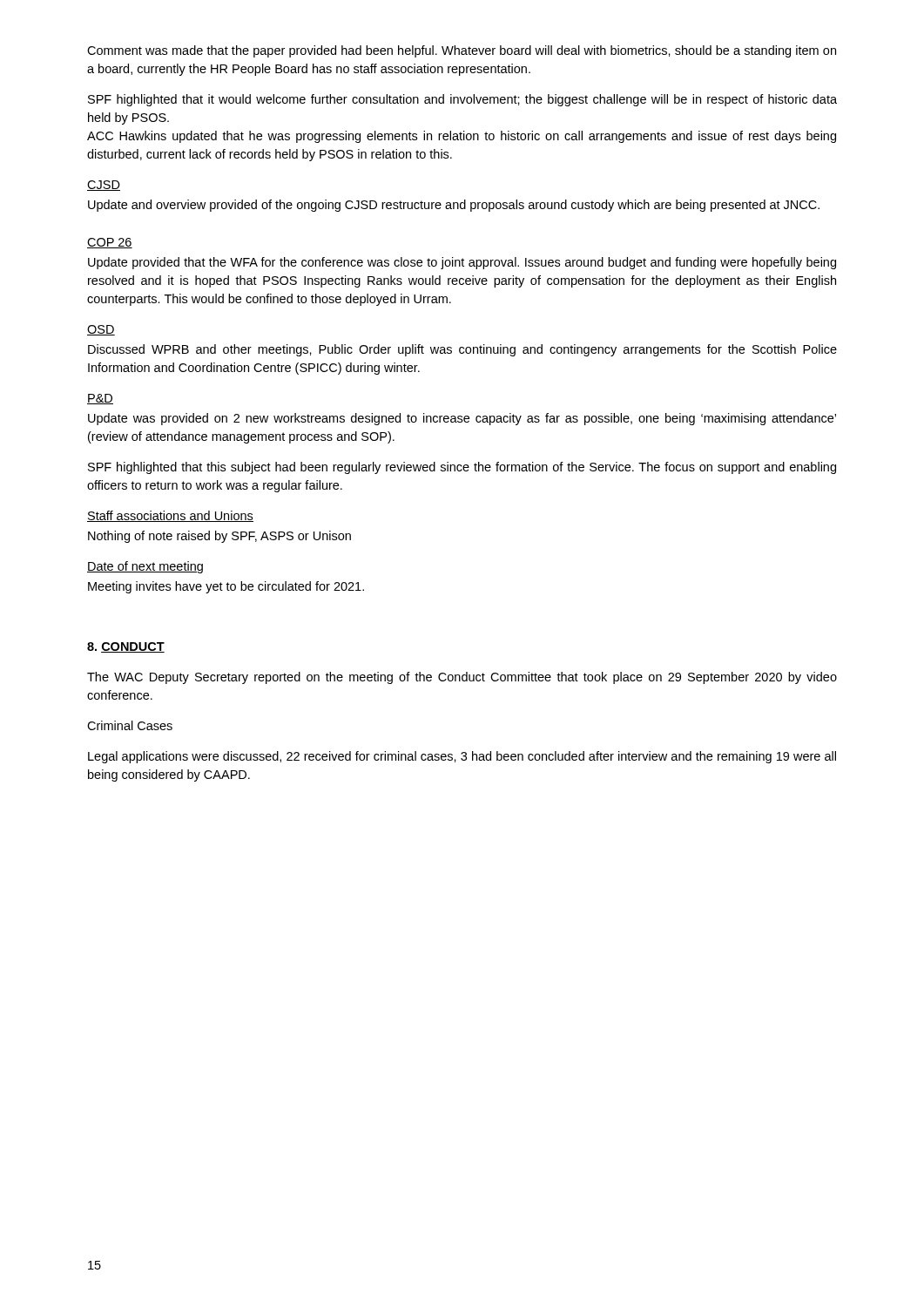924x1307 pixels.
Task: Select the section header that says "Date of next meeting"
Action: tap(145, 567)
